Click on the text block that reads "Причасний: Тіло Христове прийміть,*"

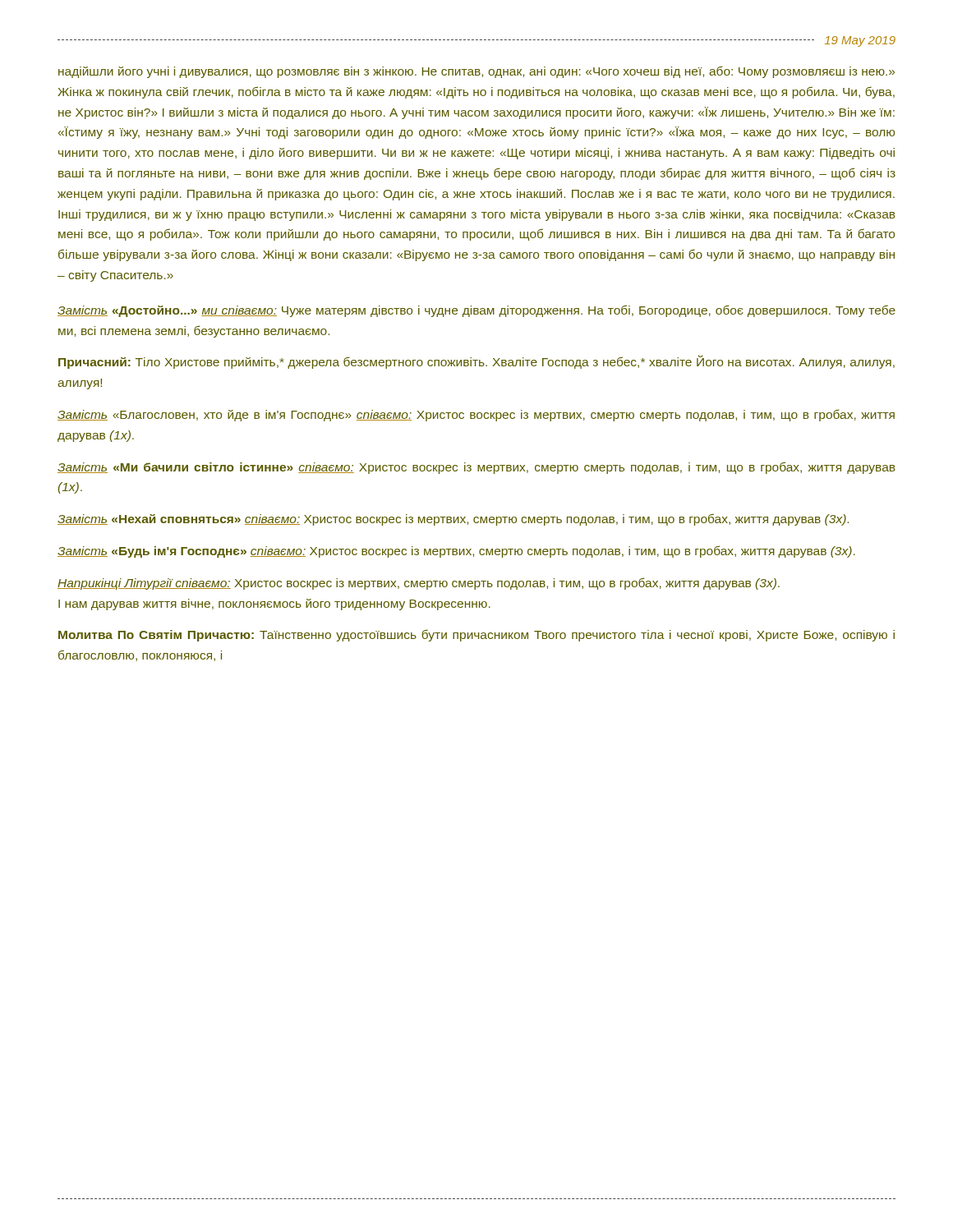tap(476, 372)
